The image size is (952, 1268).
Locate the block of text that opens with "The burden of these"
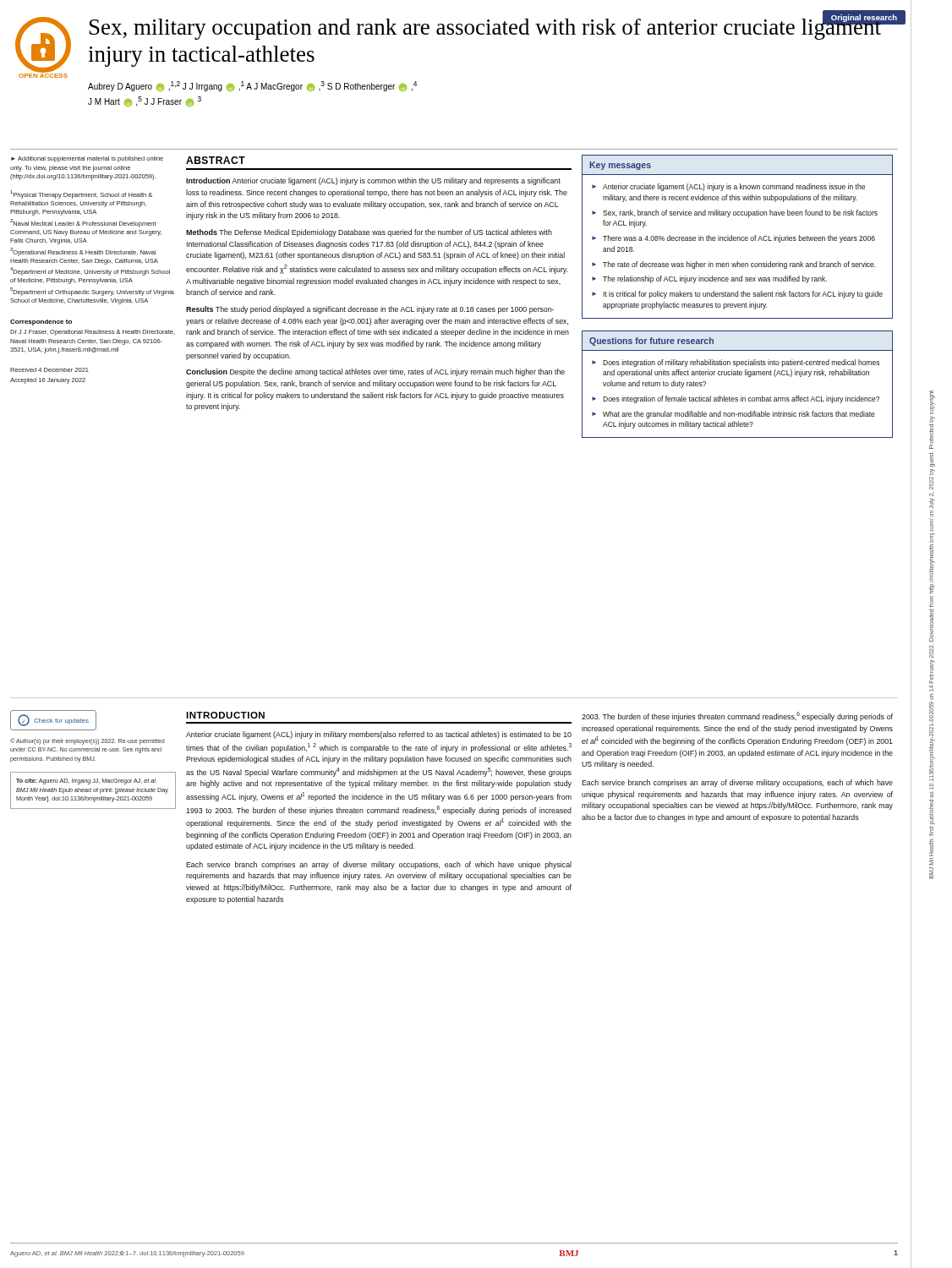(x=737, y=740)
